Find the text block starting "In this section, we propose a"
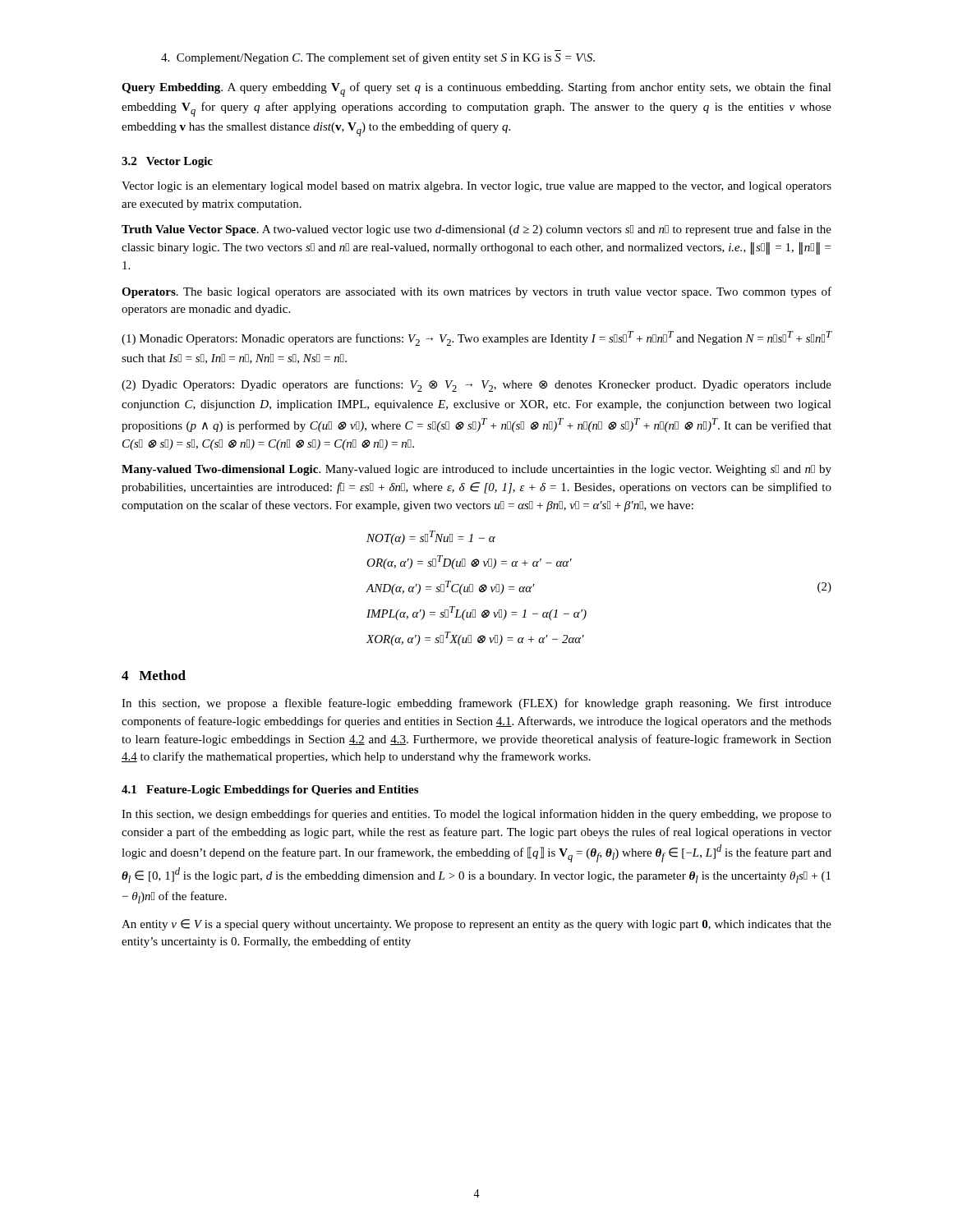The width and height of the screenshot is (953, 1232). (476, 730)
